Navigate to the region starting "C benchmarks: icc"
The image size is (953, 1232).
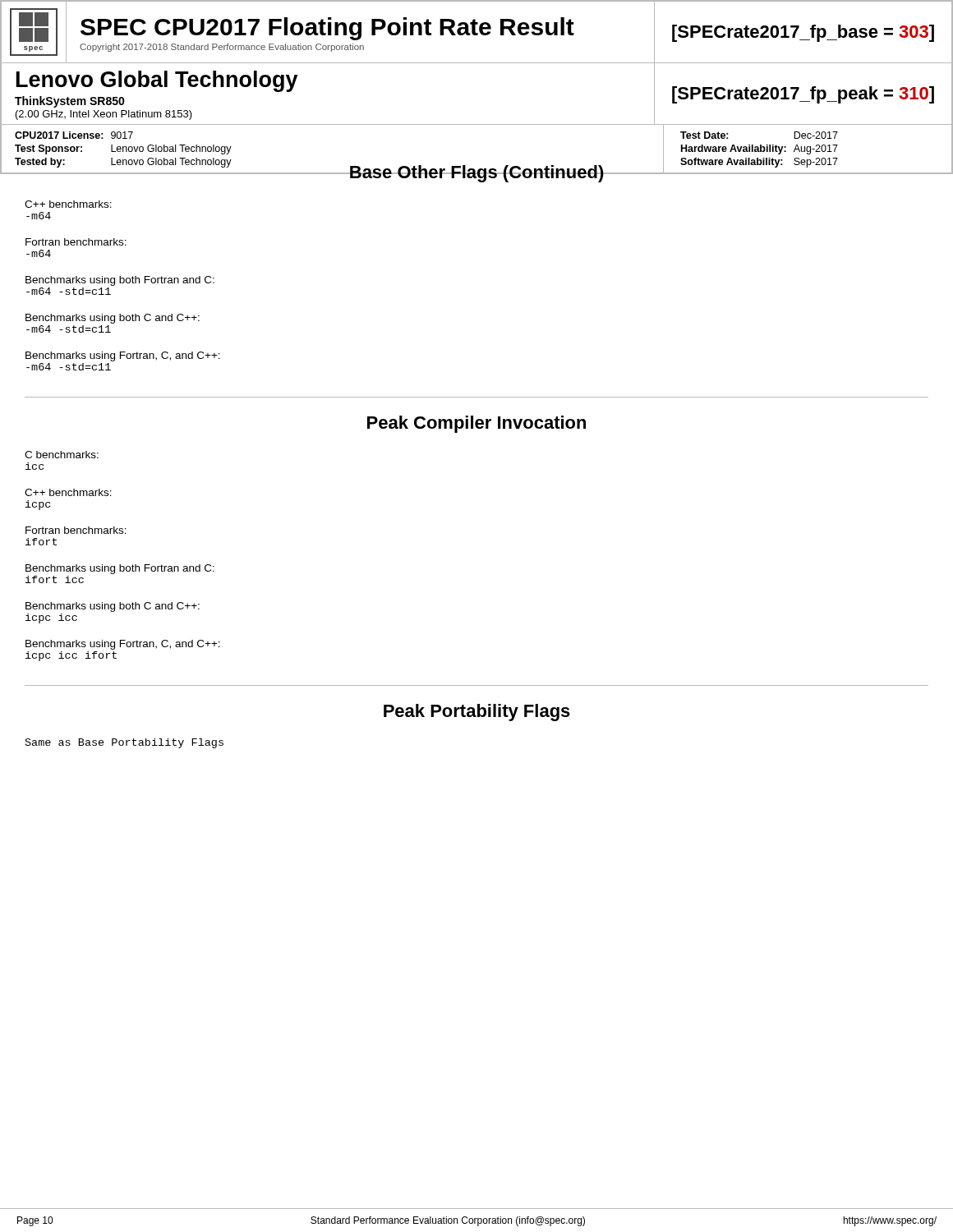(x=62, y=455)
